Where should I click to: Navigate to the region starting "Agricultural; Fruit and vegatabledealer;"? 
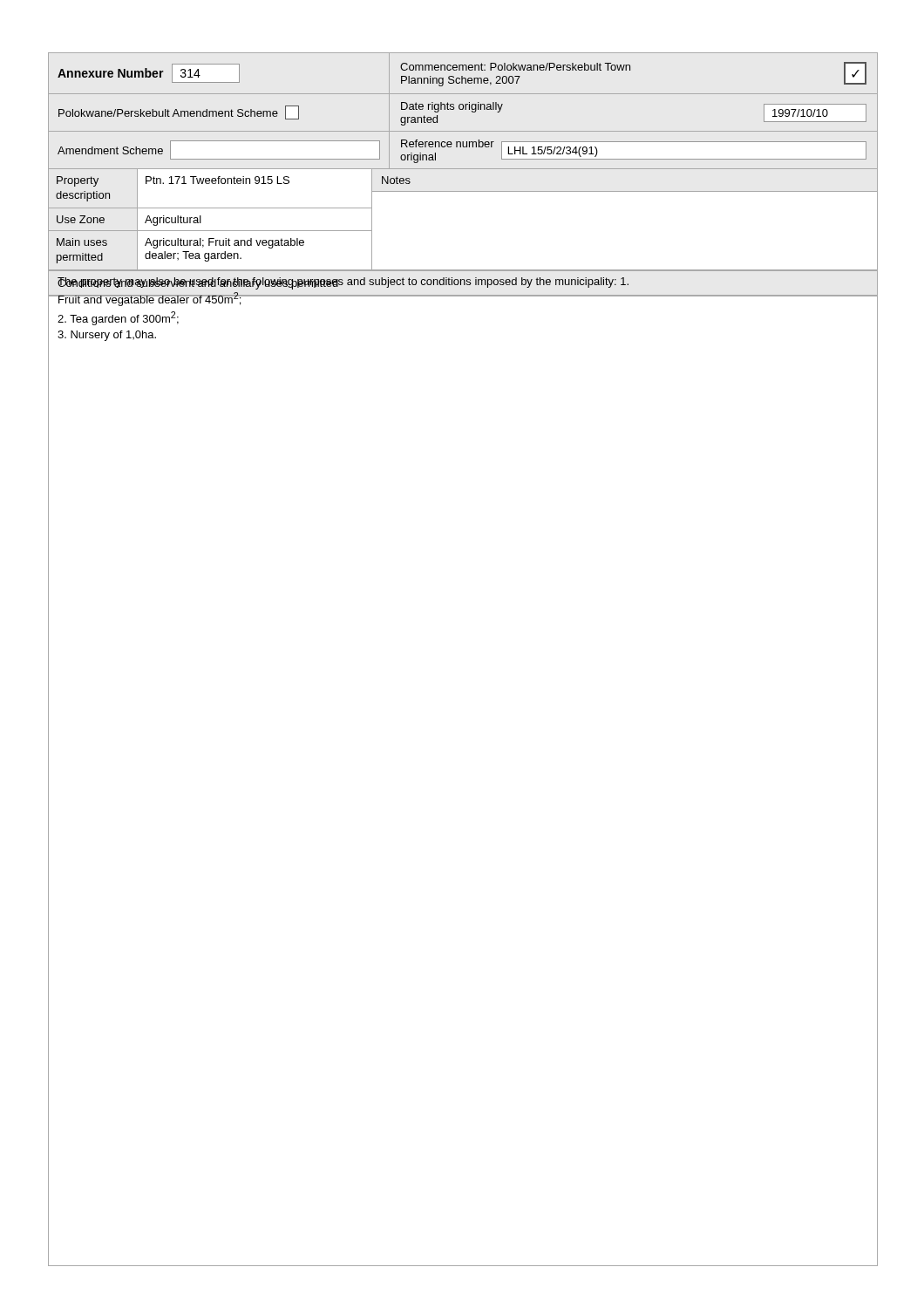225,248
